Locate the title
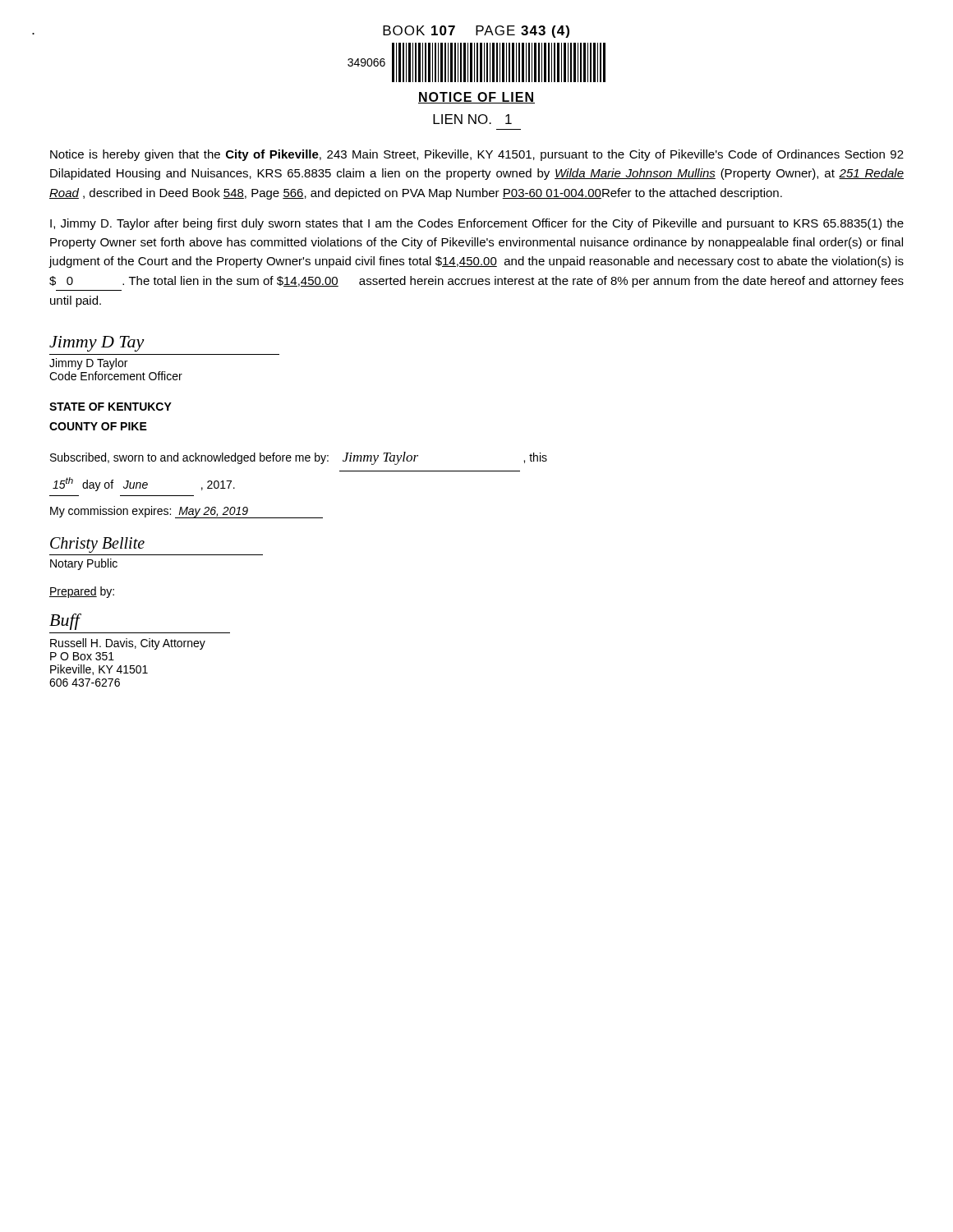Viewport: 953px width, 1232px height. click(476, 97)
